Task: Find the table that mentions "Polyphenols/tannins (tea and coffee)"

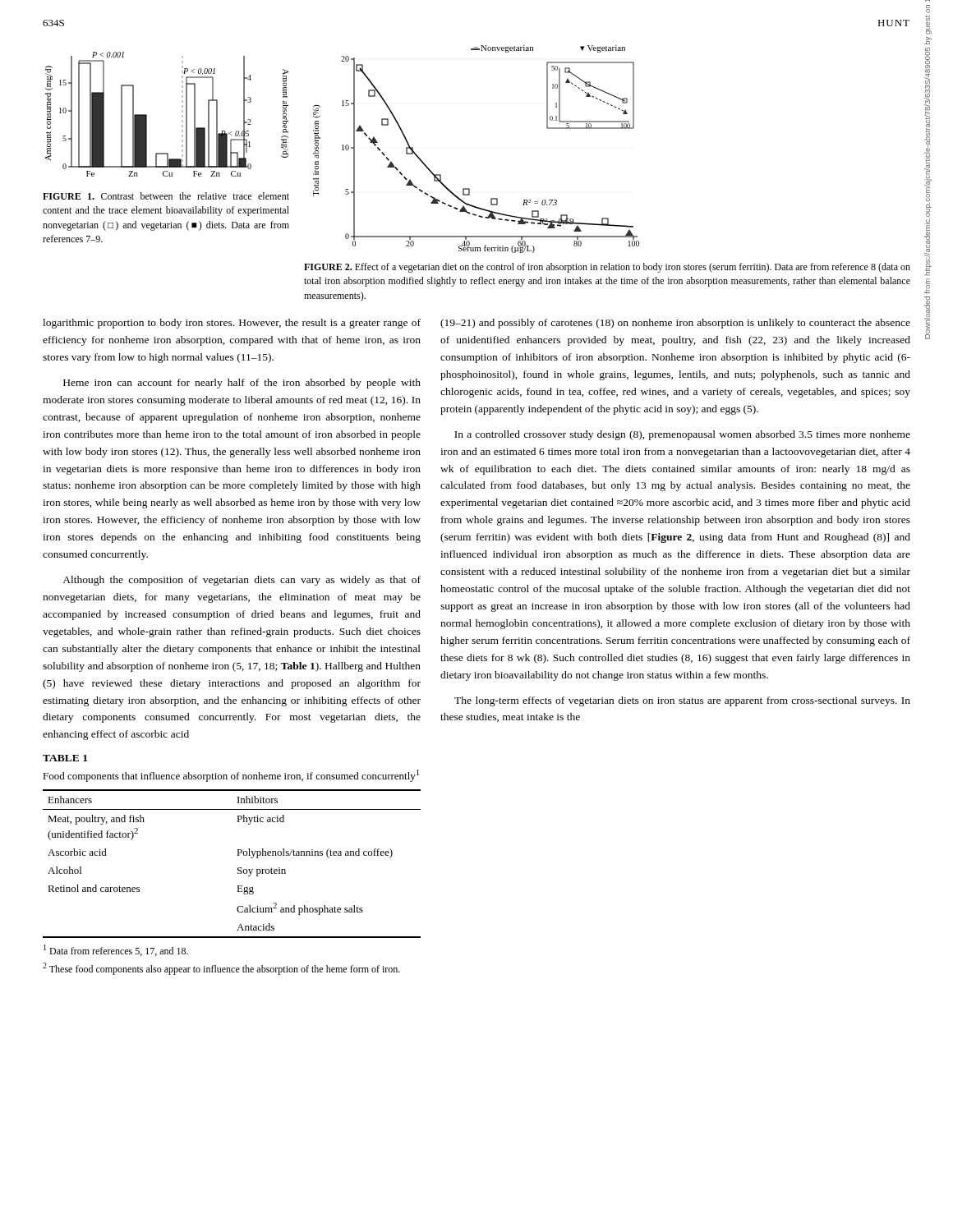Action: pyautogui.click(x=232, y=864)
